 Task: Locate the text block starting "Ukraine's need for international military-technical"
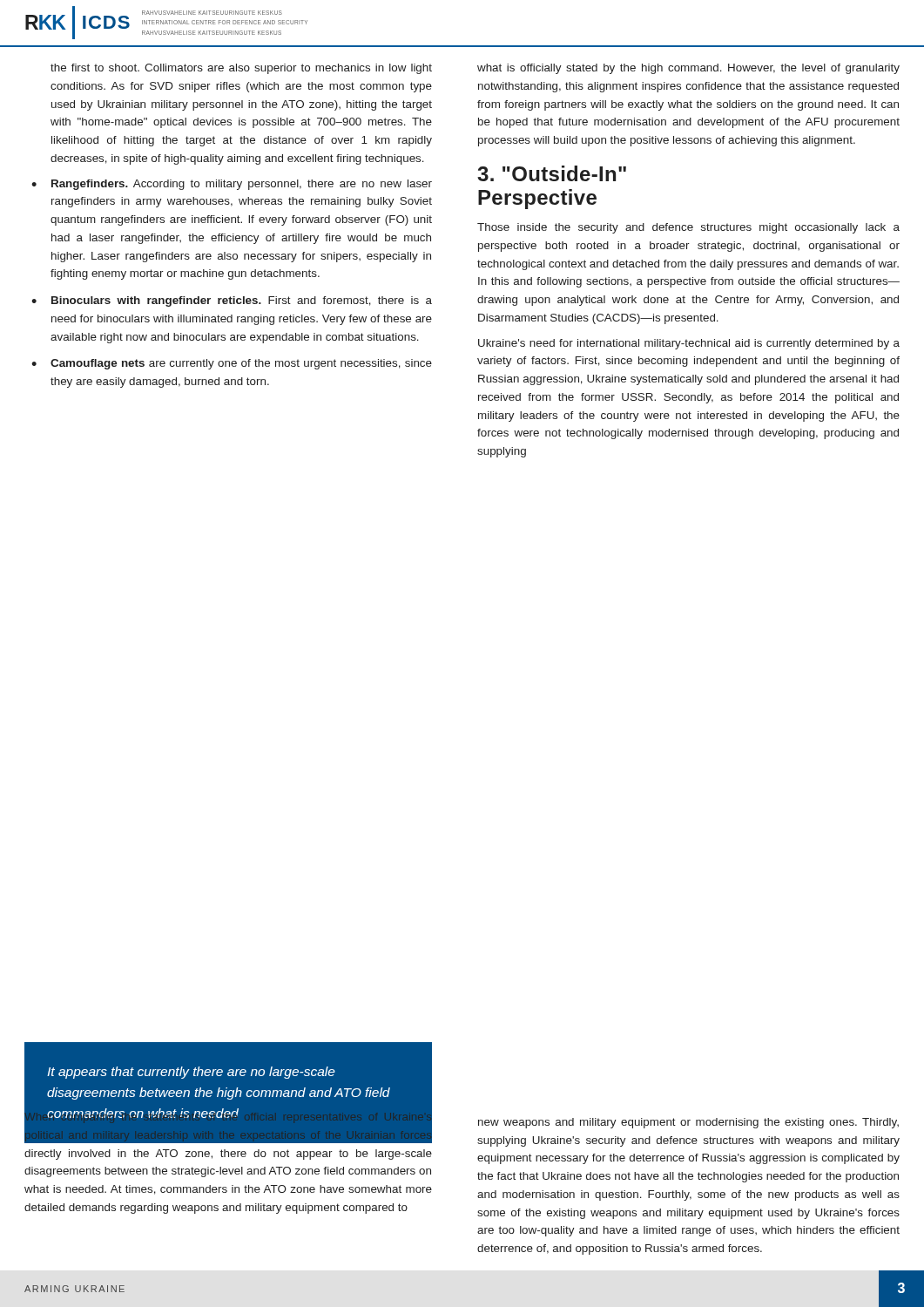(688, 397)
